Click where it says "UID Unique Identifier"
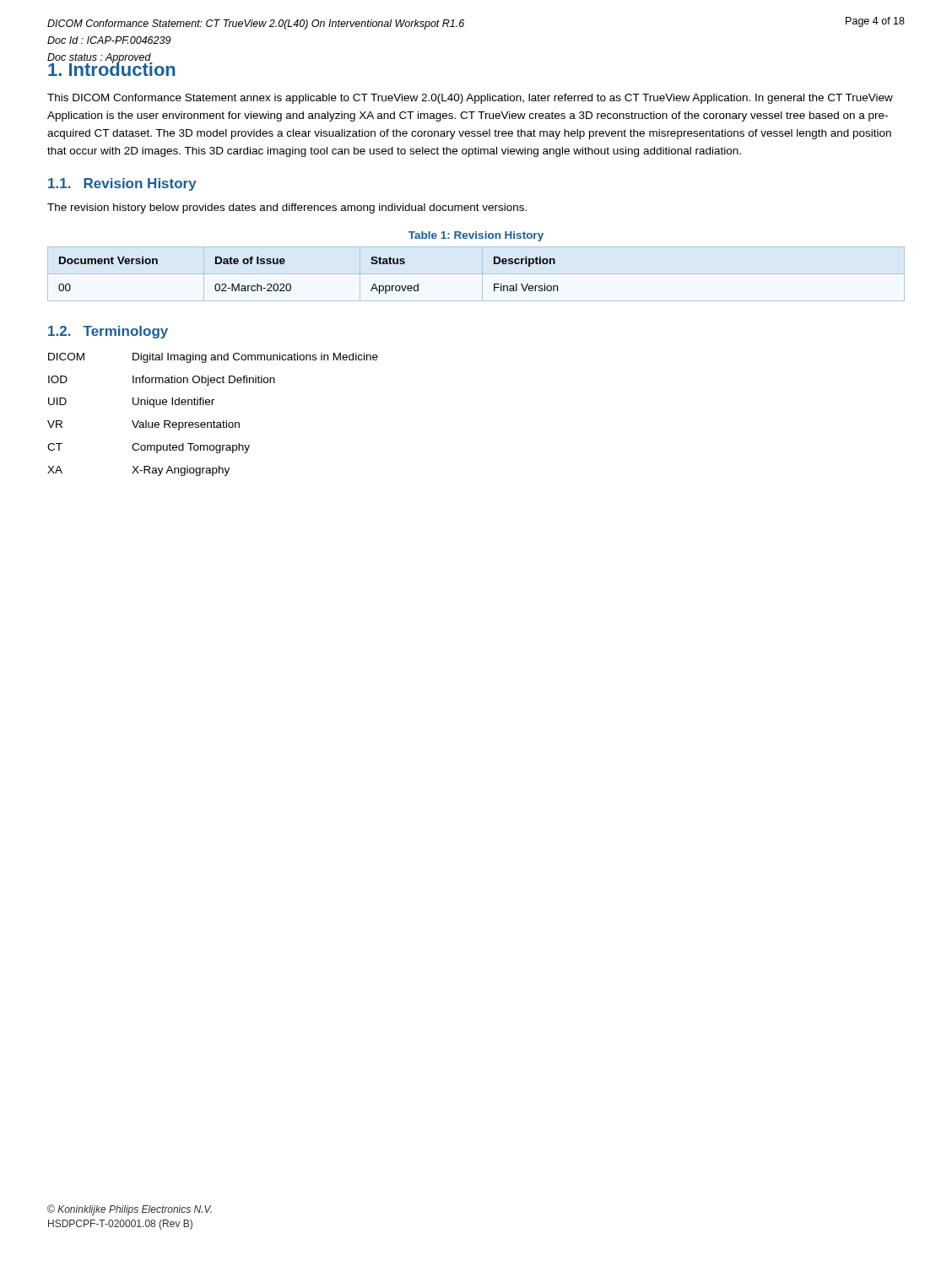 (131, 403)
